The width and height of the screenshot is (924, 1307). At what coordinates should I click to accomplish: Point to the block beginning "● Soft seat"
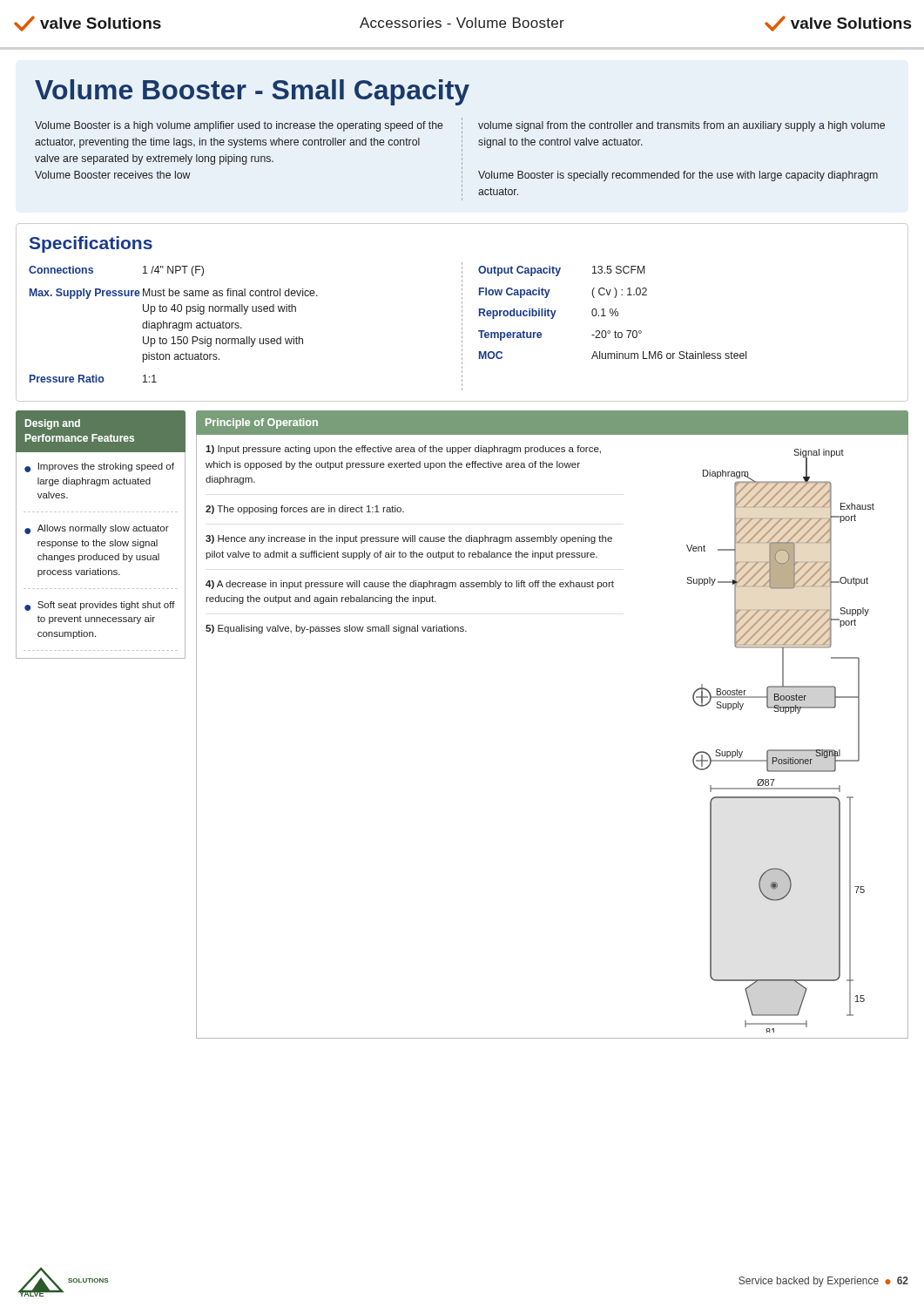tap(101, 619)
